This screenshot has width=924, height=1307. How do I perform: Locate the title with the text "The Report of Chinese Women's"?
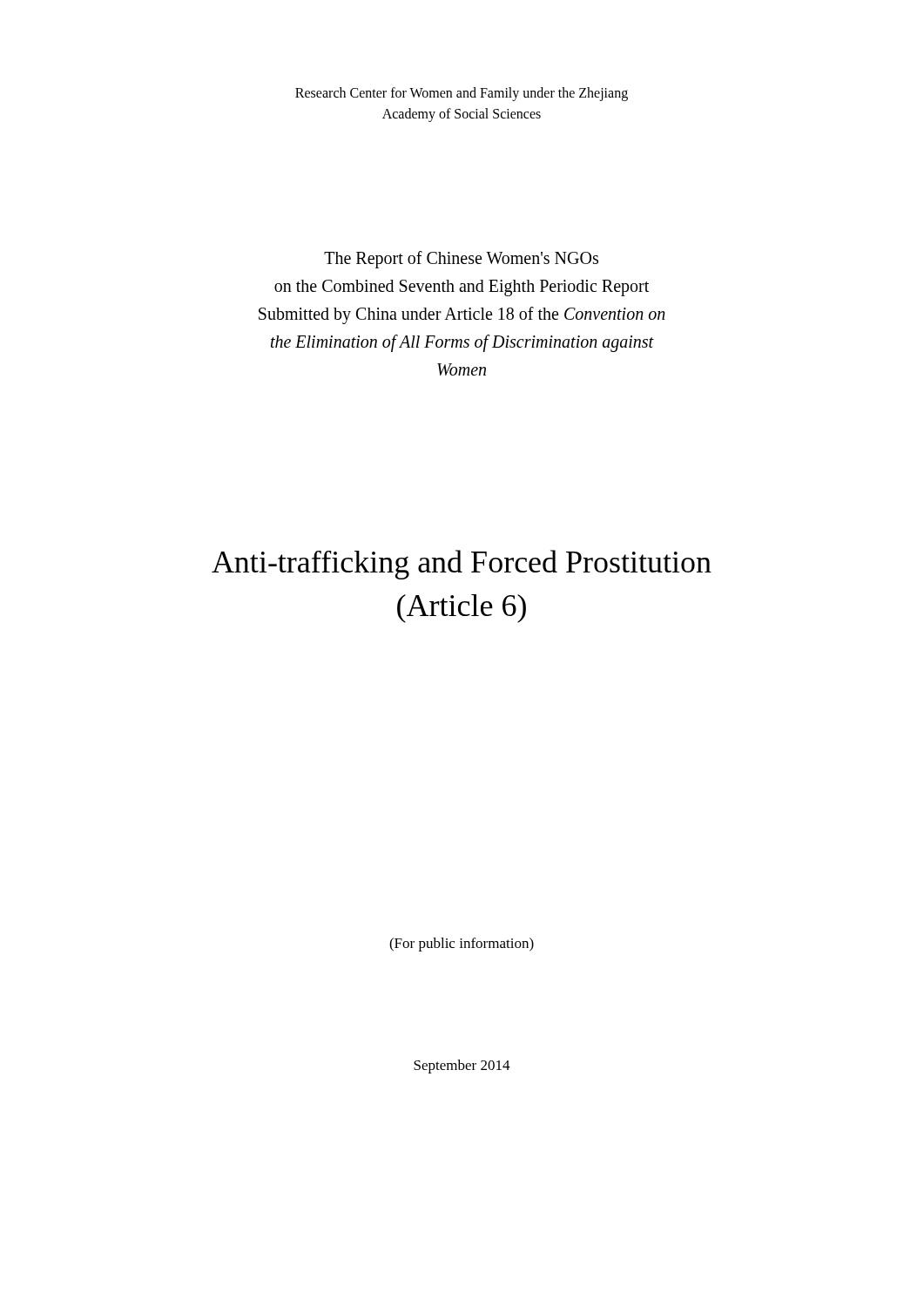(462, 314)
